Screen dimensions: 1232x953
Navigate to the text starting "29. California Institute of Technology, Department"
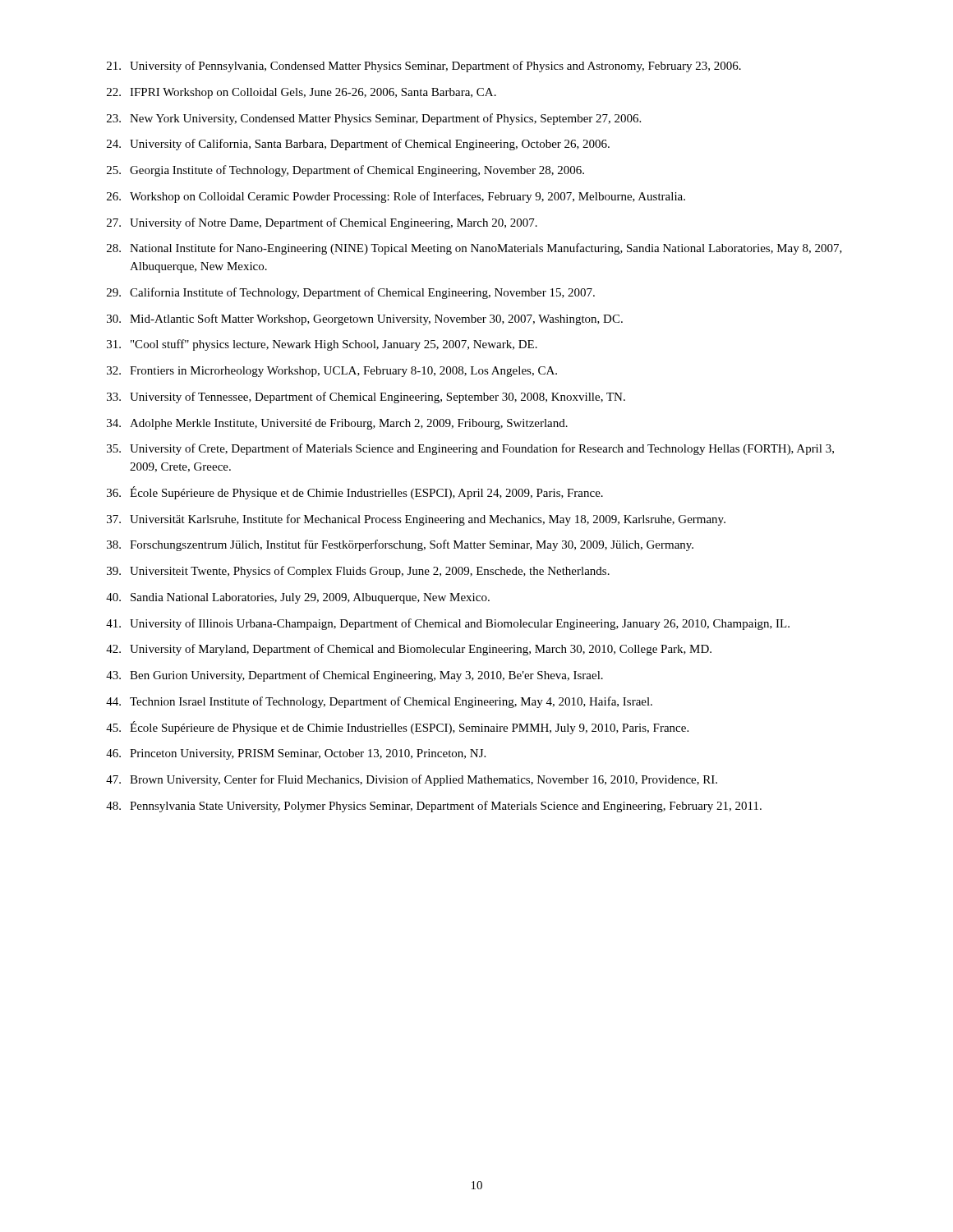tap(476, 293)
